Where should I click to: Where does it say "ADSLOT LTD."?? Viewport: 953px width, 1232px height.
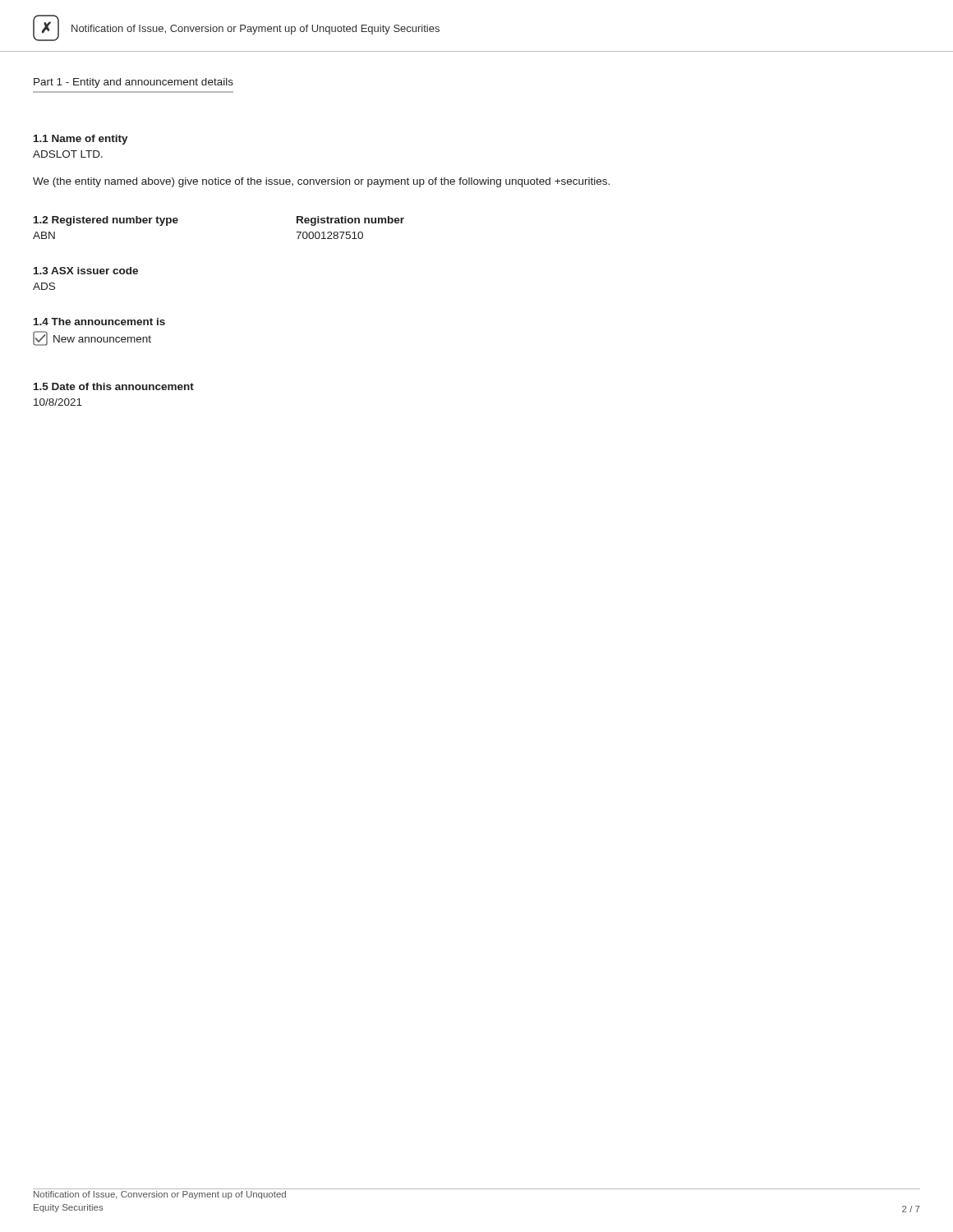point(68,154)
